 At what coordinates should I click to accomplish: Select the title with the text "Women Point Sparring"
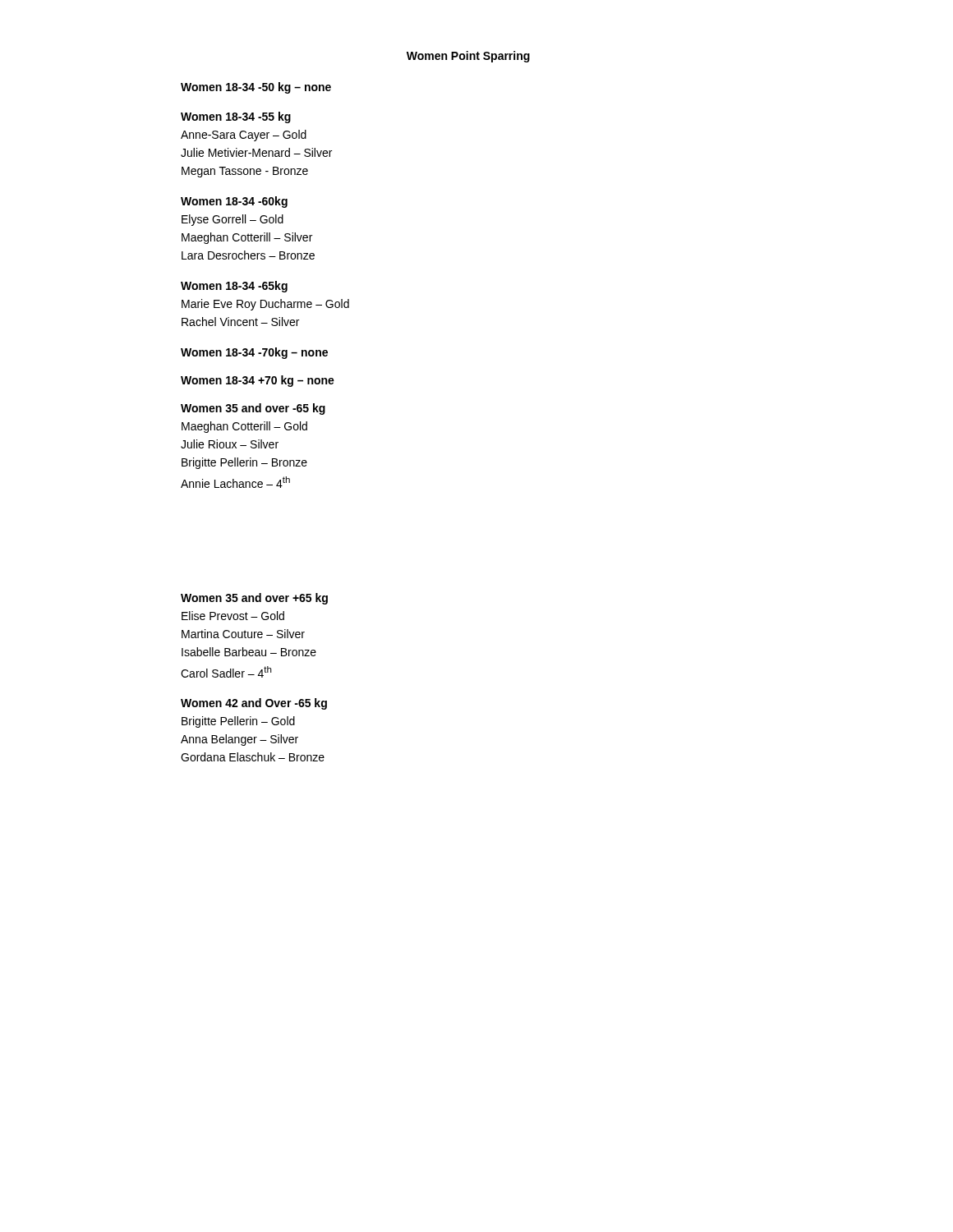pos(468,56)
